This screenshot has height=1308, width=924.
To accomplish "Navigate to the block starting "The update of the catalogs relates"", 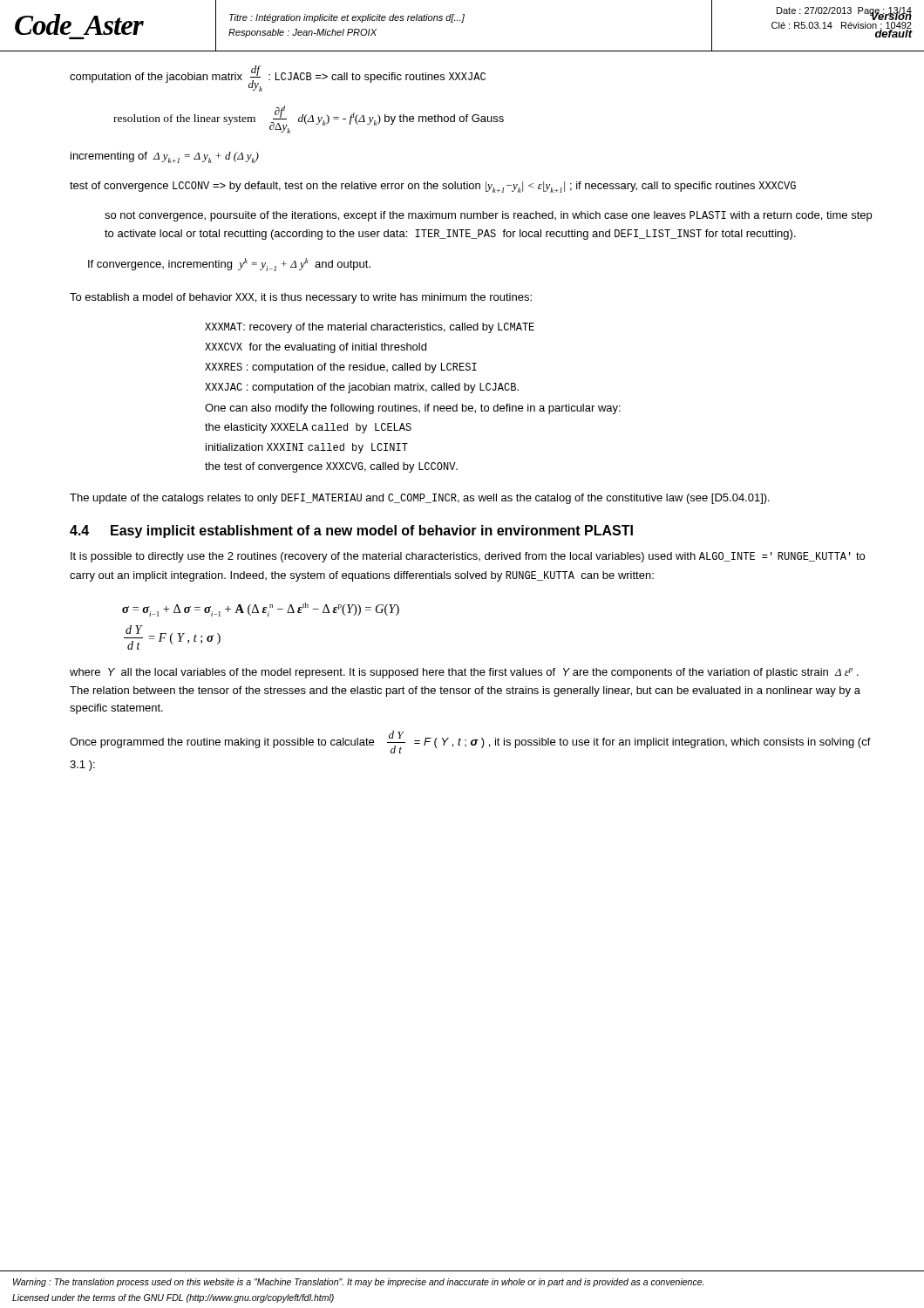I will point(420,498).
